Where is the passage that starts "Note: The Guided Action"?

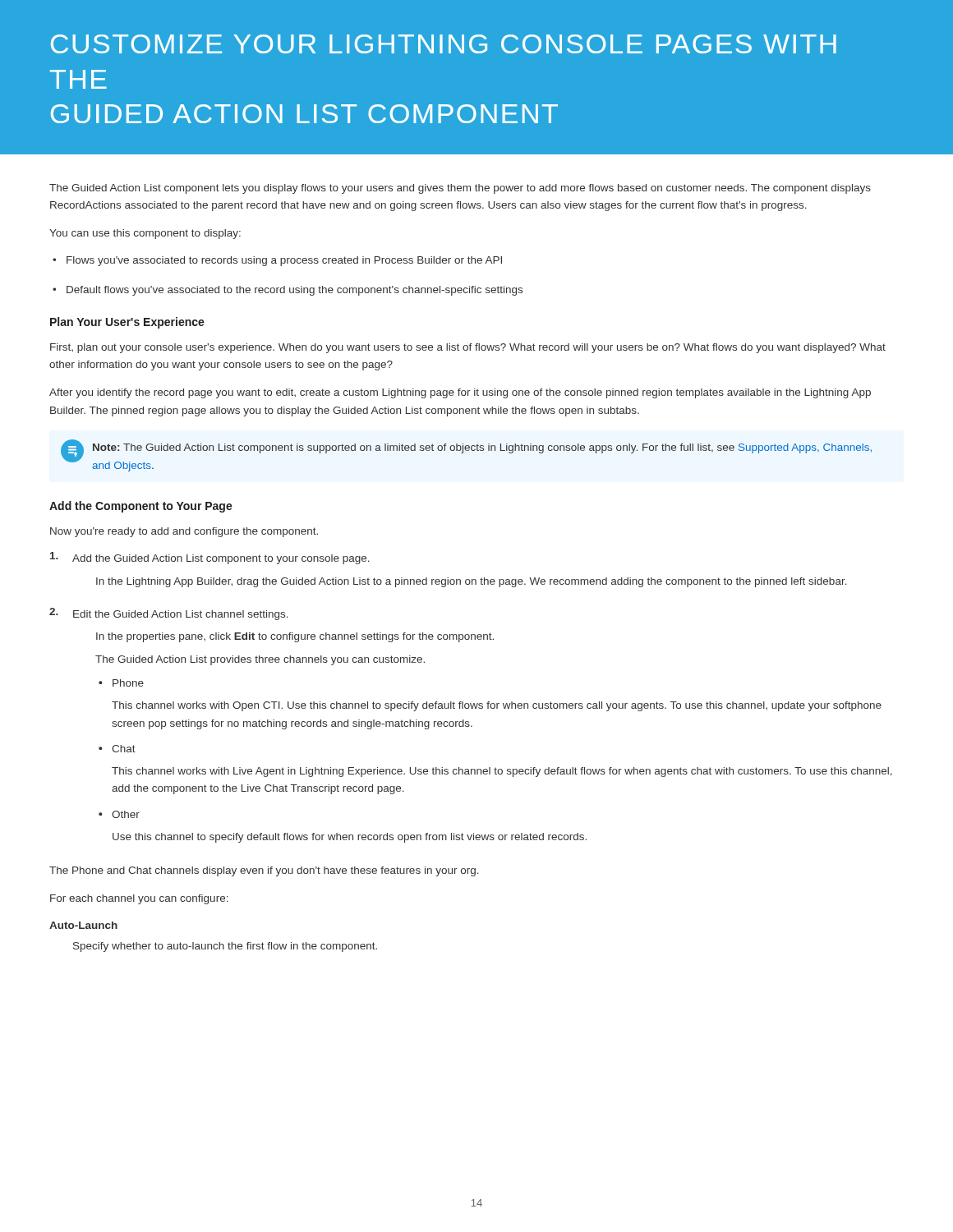tap(476, 457)
